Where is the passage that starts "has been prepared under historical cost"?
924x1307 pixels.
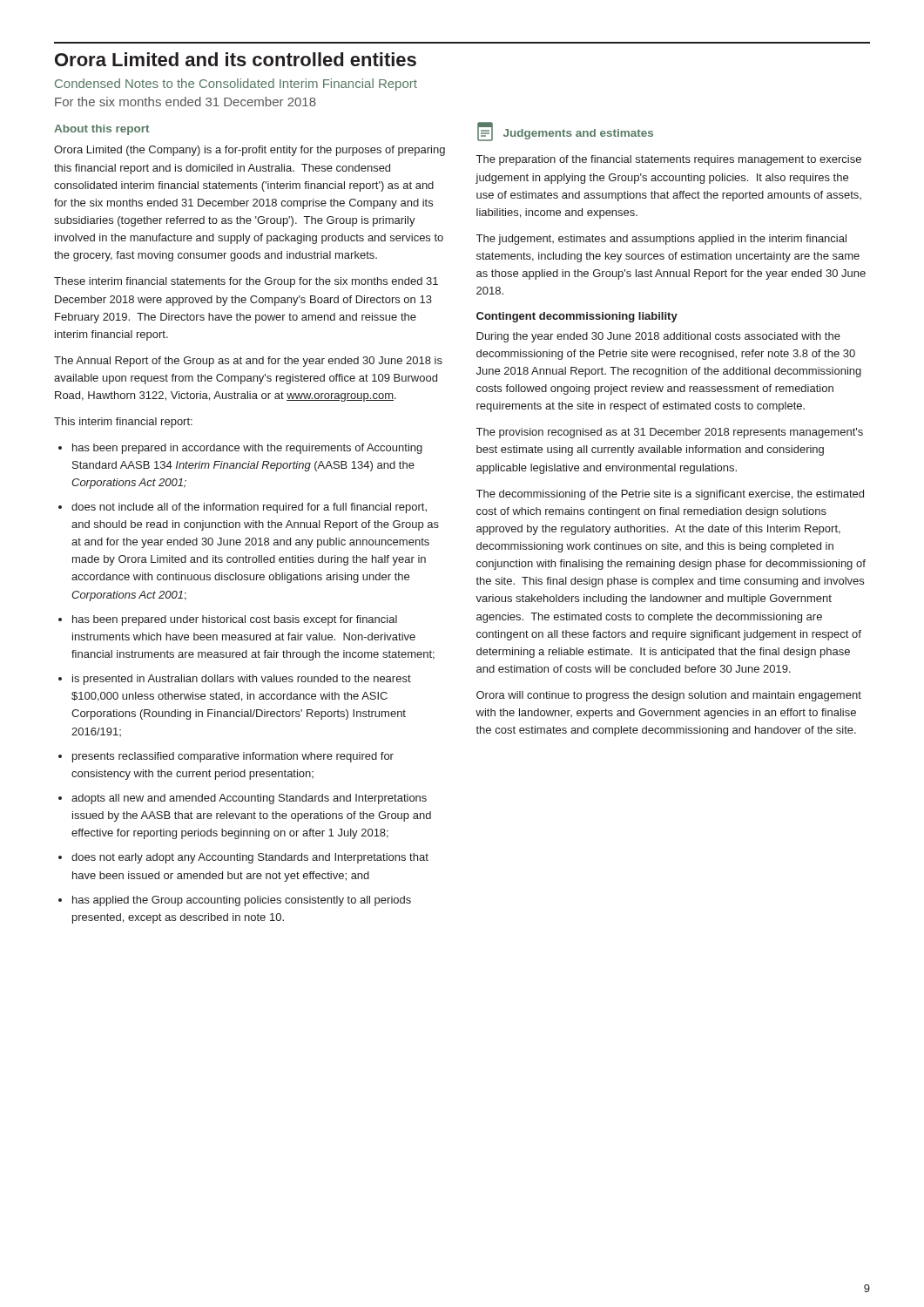coord(253,636)
